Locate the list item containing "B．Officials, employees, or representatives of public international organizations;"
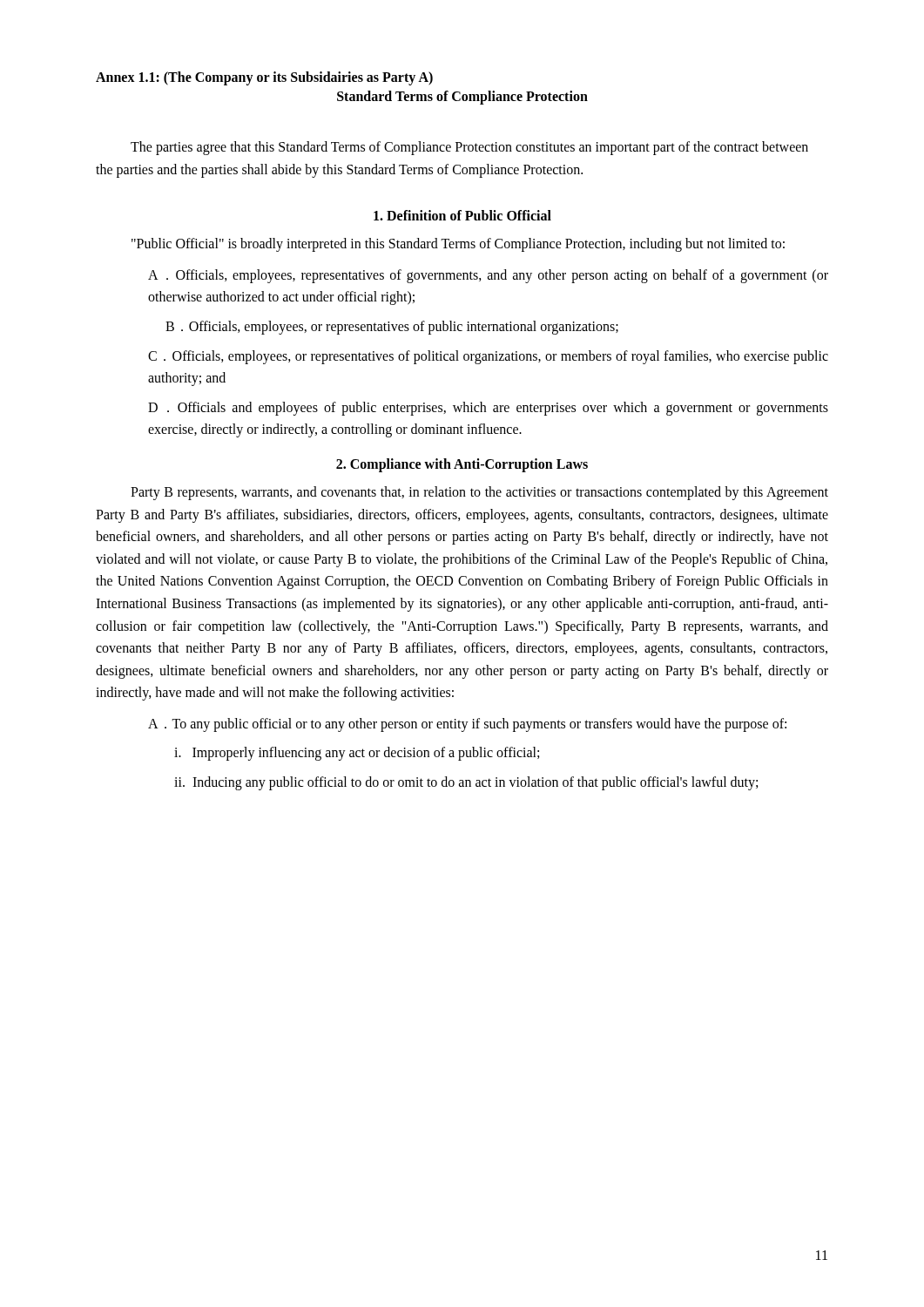Image resolution: width=924 pixels, height=1307 pixels. (392, 326)
